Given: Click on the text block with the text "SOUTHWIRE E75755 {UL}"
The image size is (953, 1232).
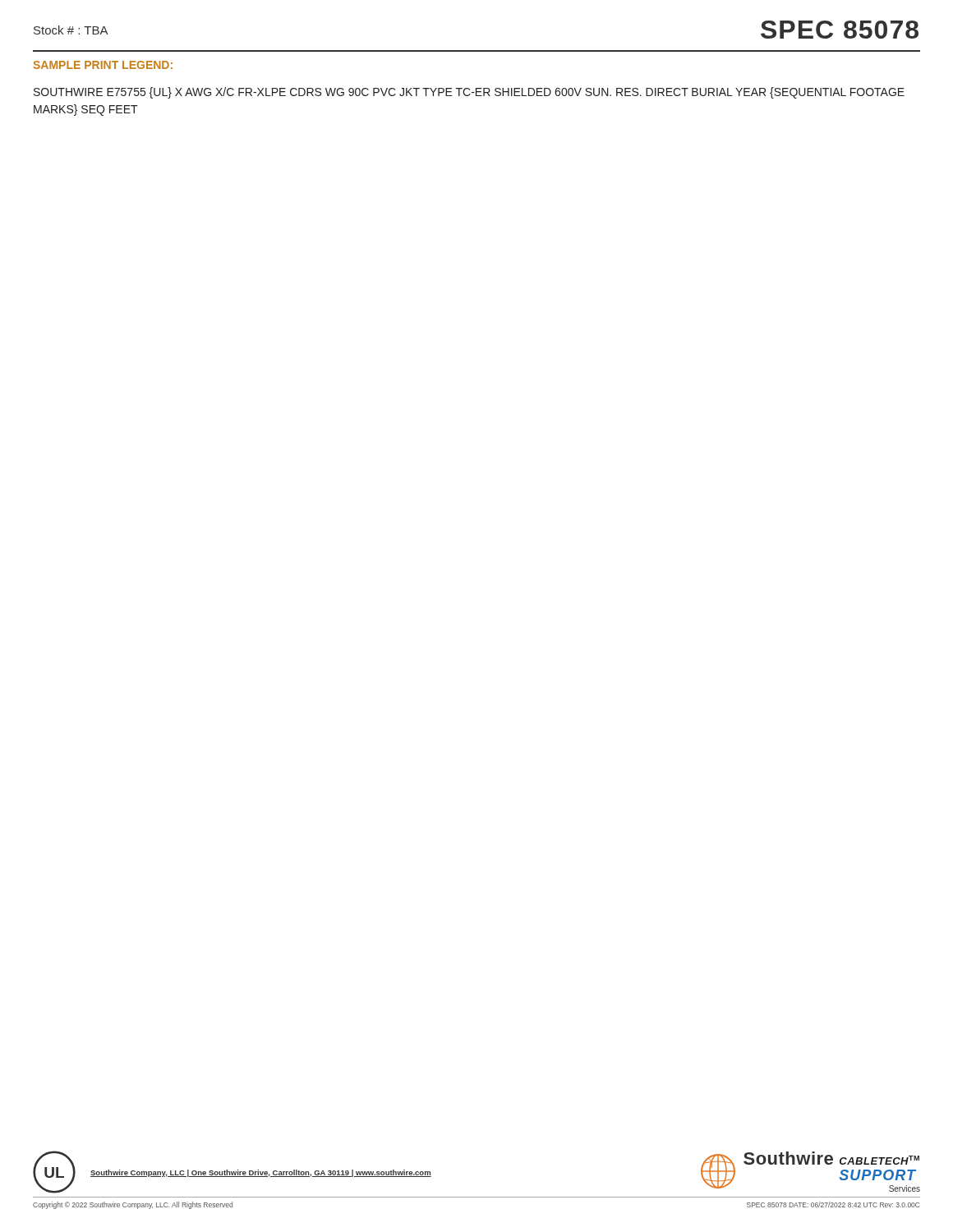Looking at the screenshot, I should pos(476,101).
